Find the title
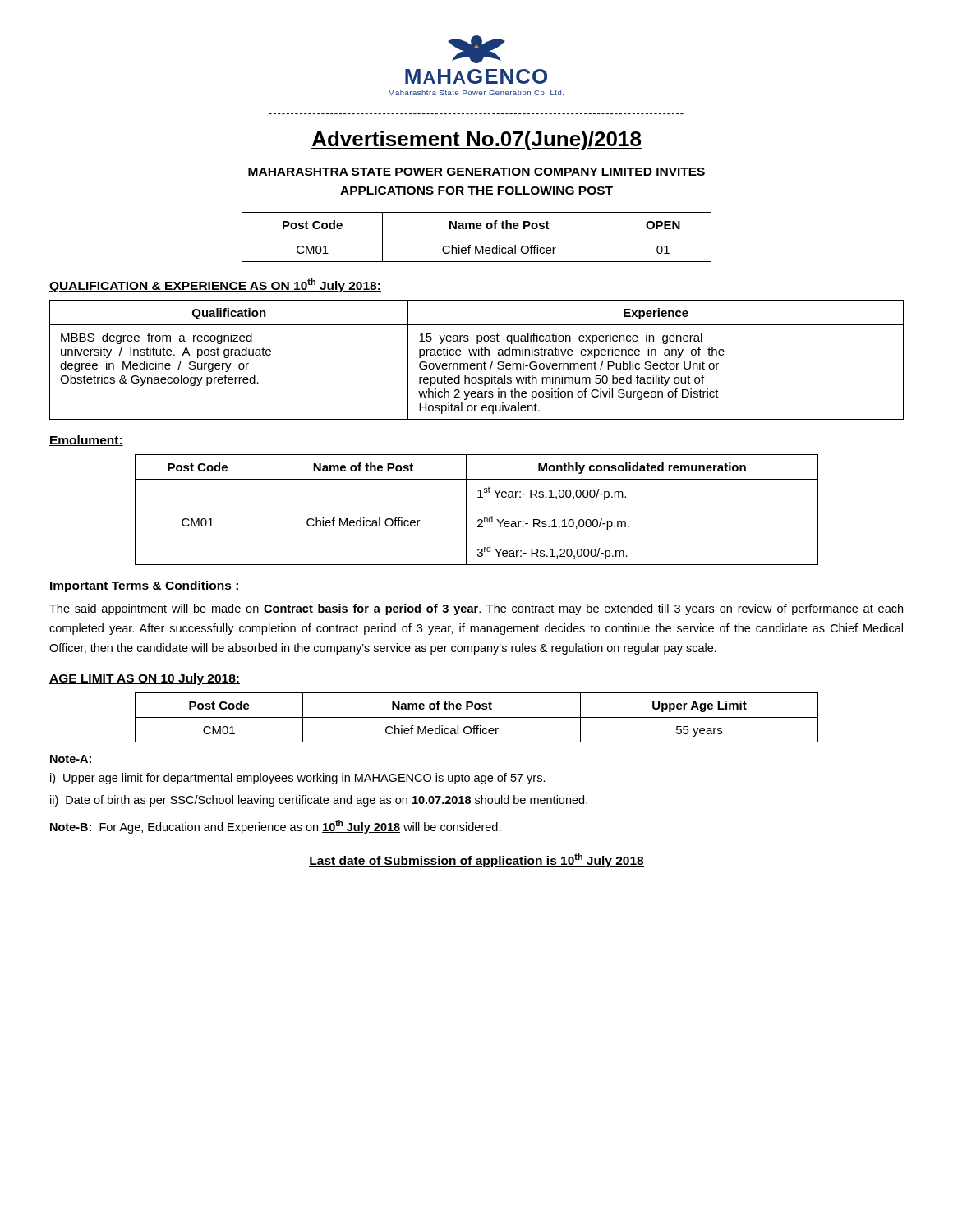 point(476,139)
